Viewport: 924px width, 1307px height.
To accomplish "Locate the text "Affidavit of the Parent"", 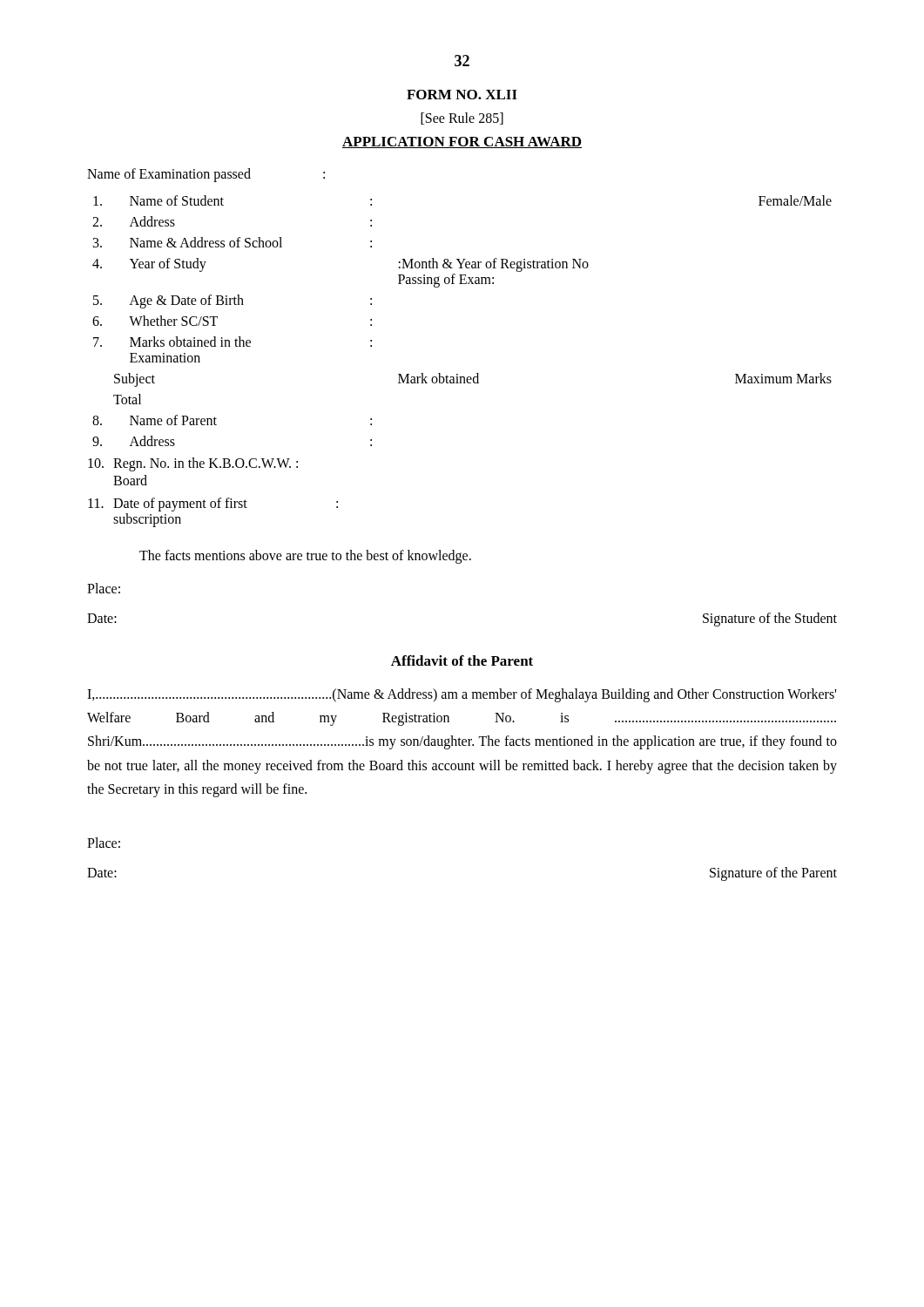I will click(x=462, y=661).
